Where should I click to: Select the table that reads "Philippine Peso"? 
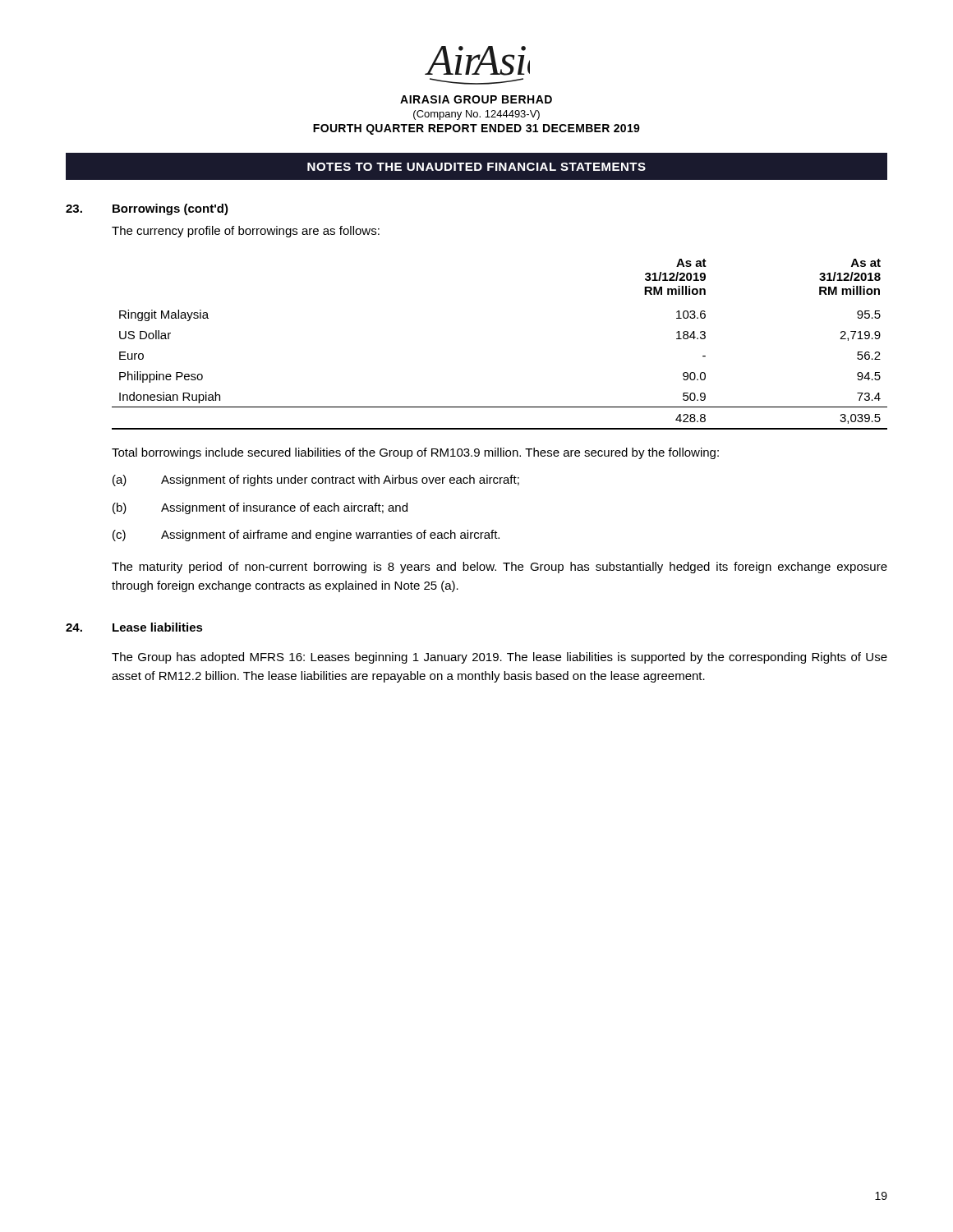tap(499, 341)
